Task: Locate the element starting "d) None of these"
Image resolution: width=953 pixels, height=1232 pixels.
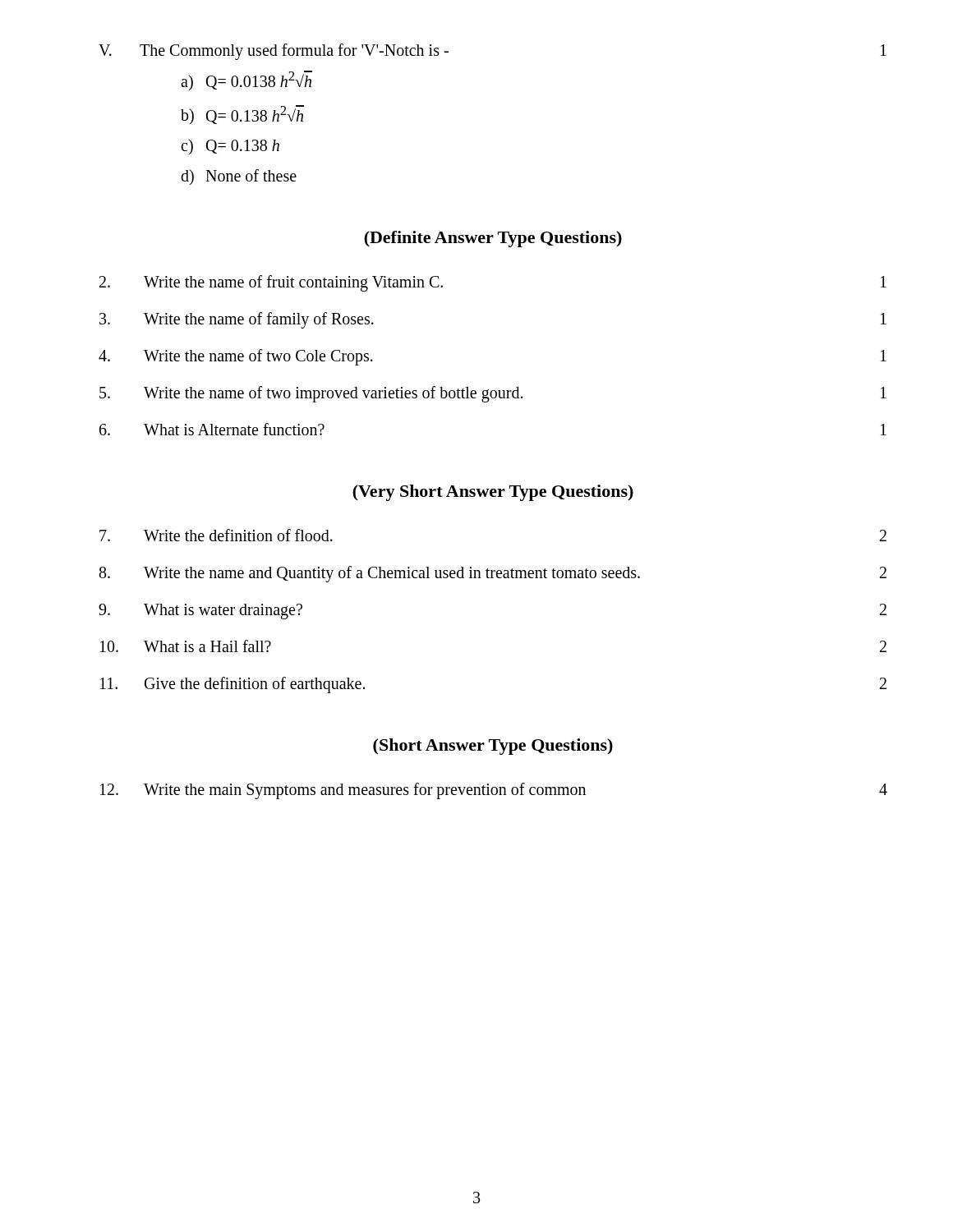Action: coord(239,176)
